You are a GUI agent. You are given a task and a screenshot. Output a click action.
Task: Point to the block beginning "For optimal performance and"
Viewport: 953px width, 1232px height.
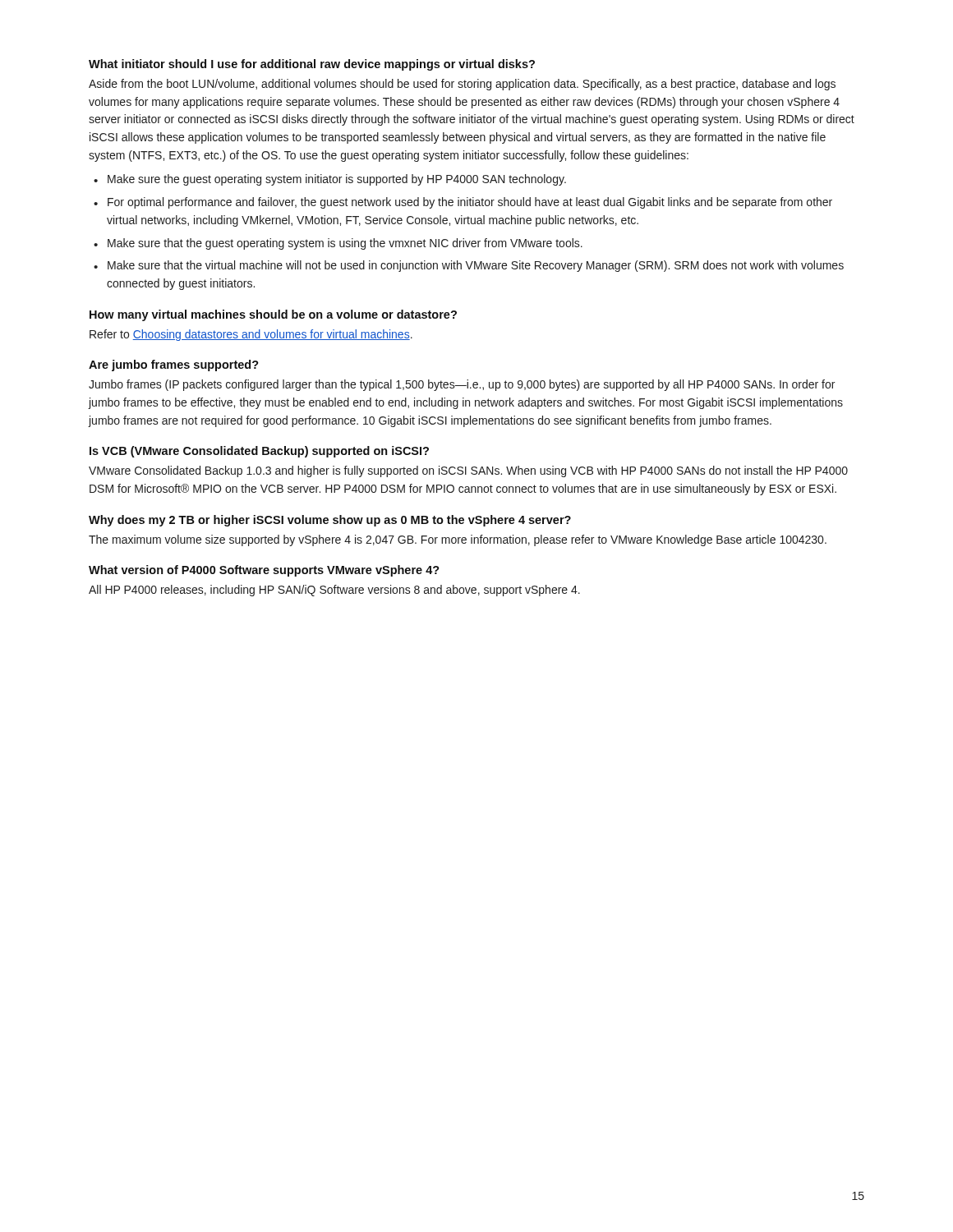(470, 211)
